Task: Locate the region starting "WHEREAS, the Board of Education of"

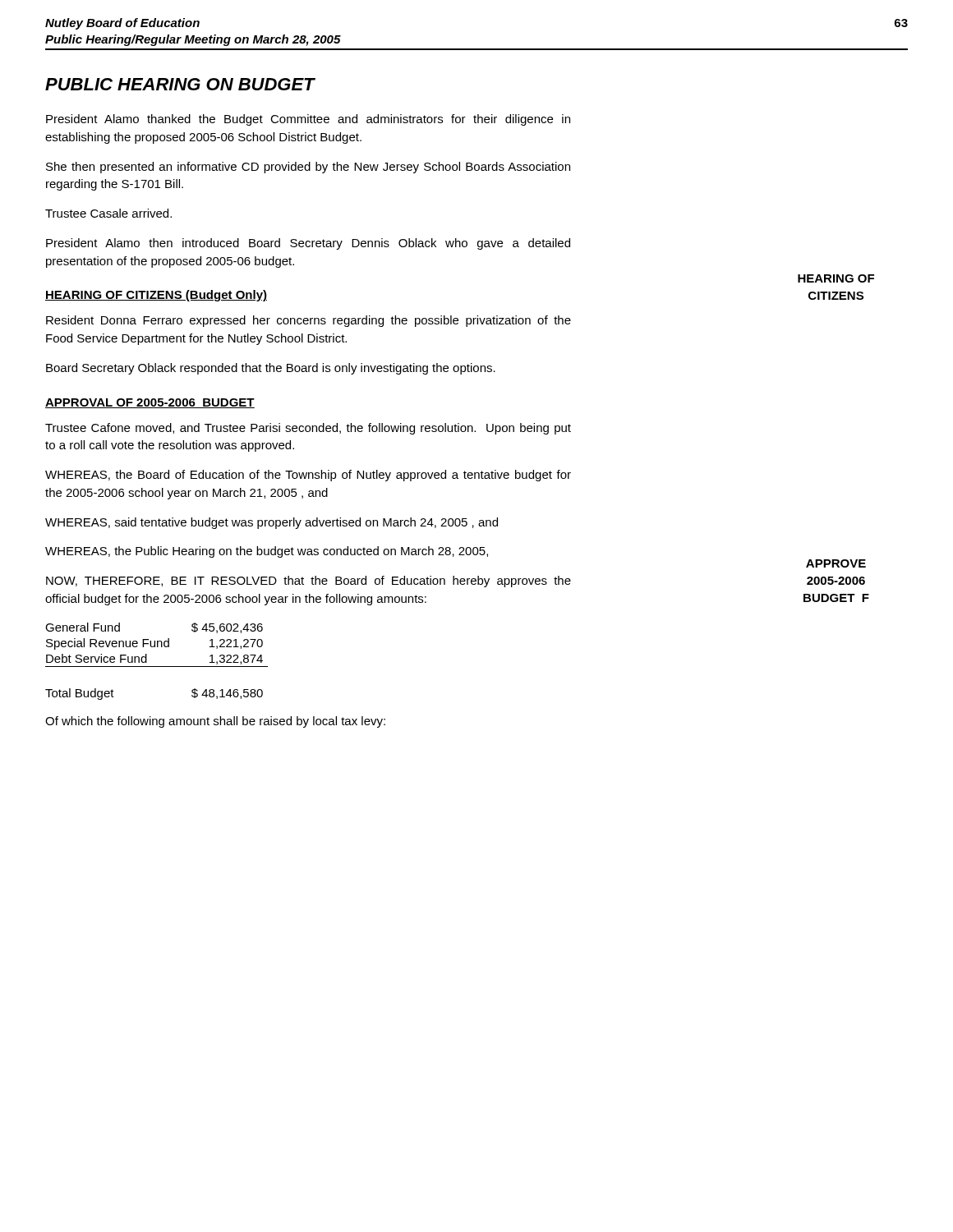Action: coord(308,483)
